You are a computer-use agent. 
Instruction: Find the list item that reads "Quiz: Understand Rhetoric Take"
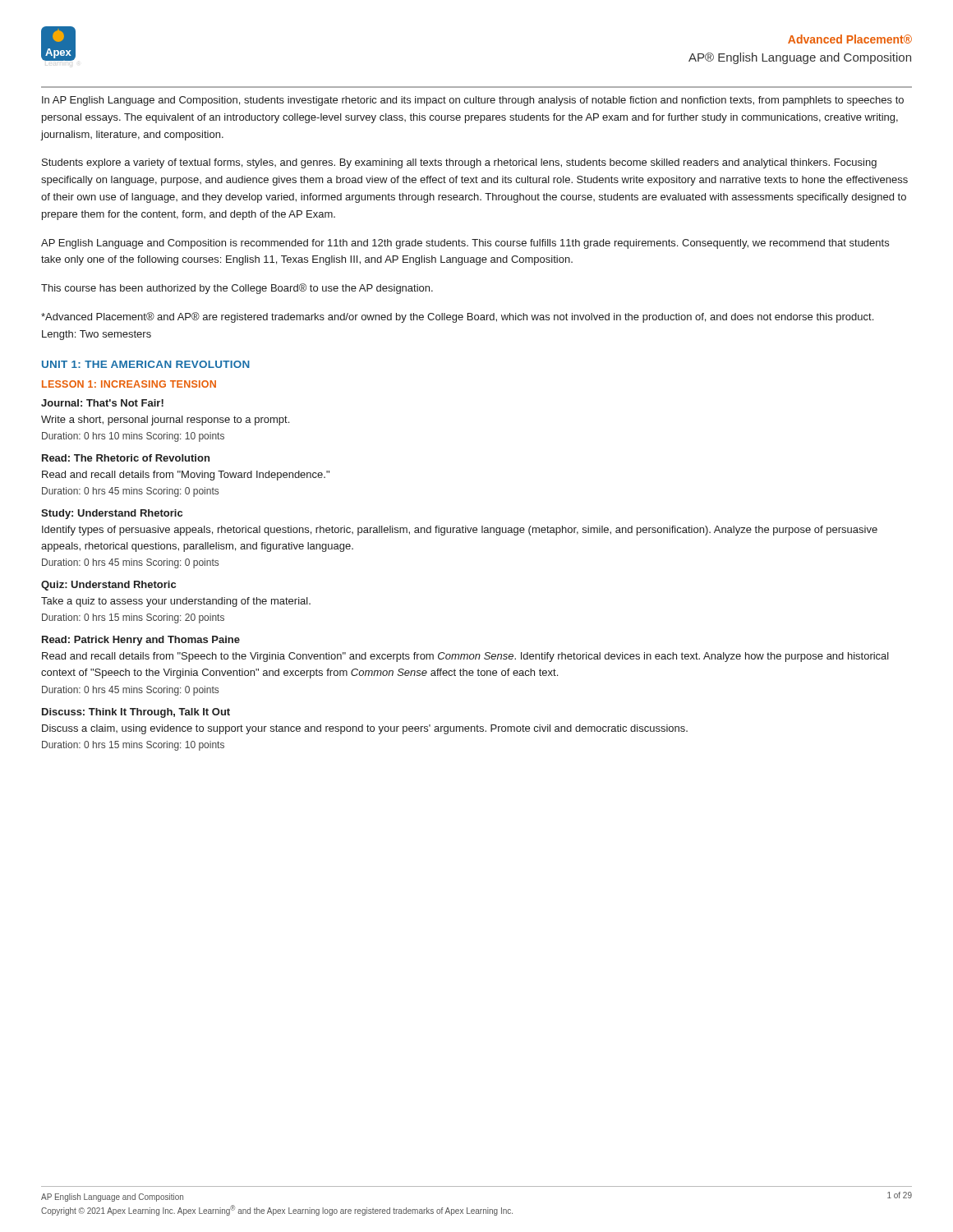pos(108,586)
